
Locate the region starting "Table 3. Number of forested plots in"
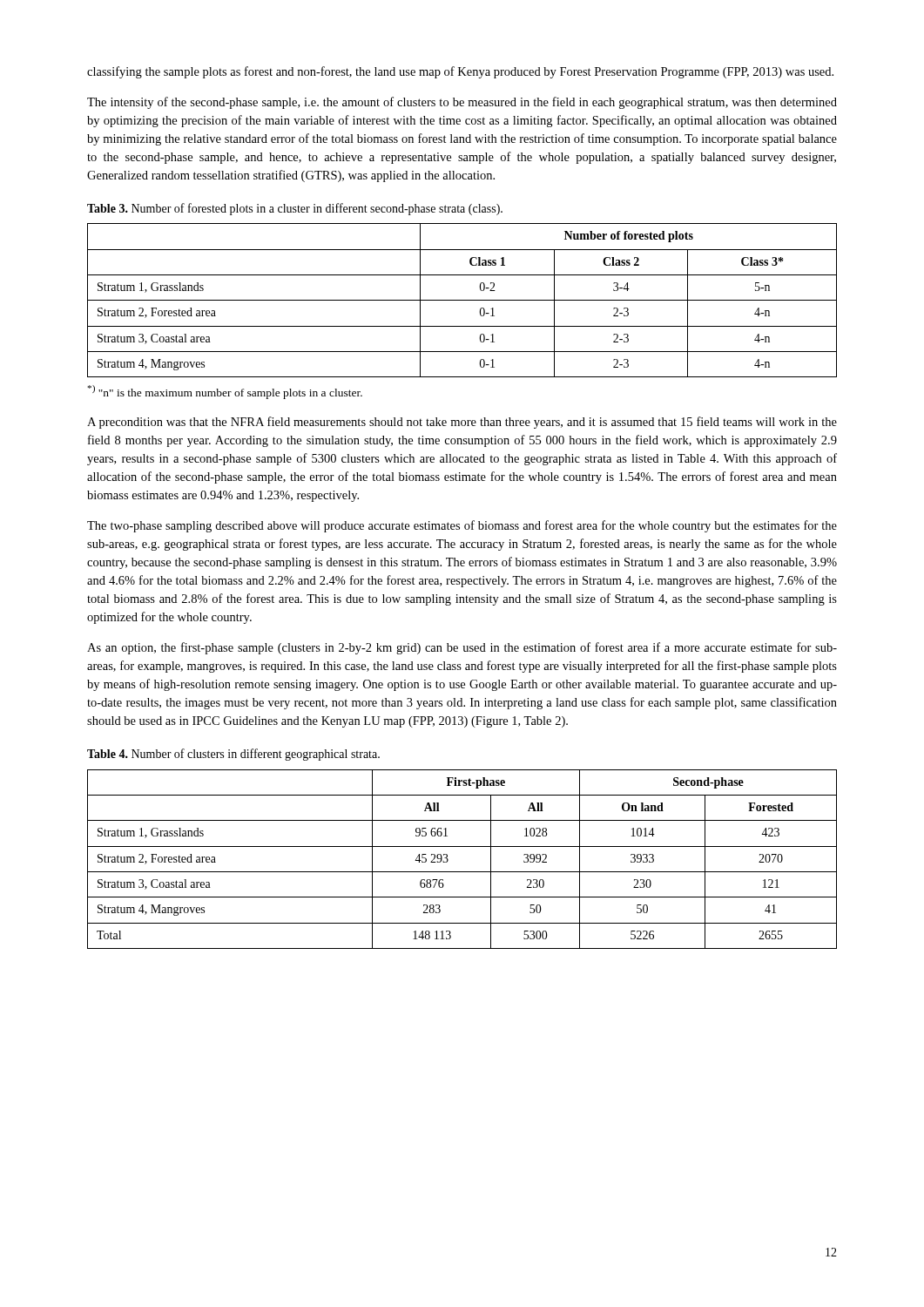coord(295,209)
